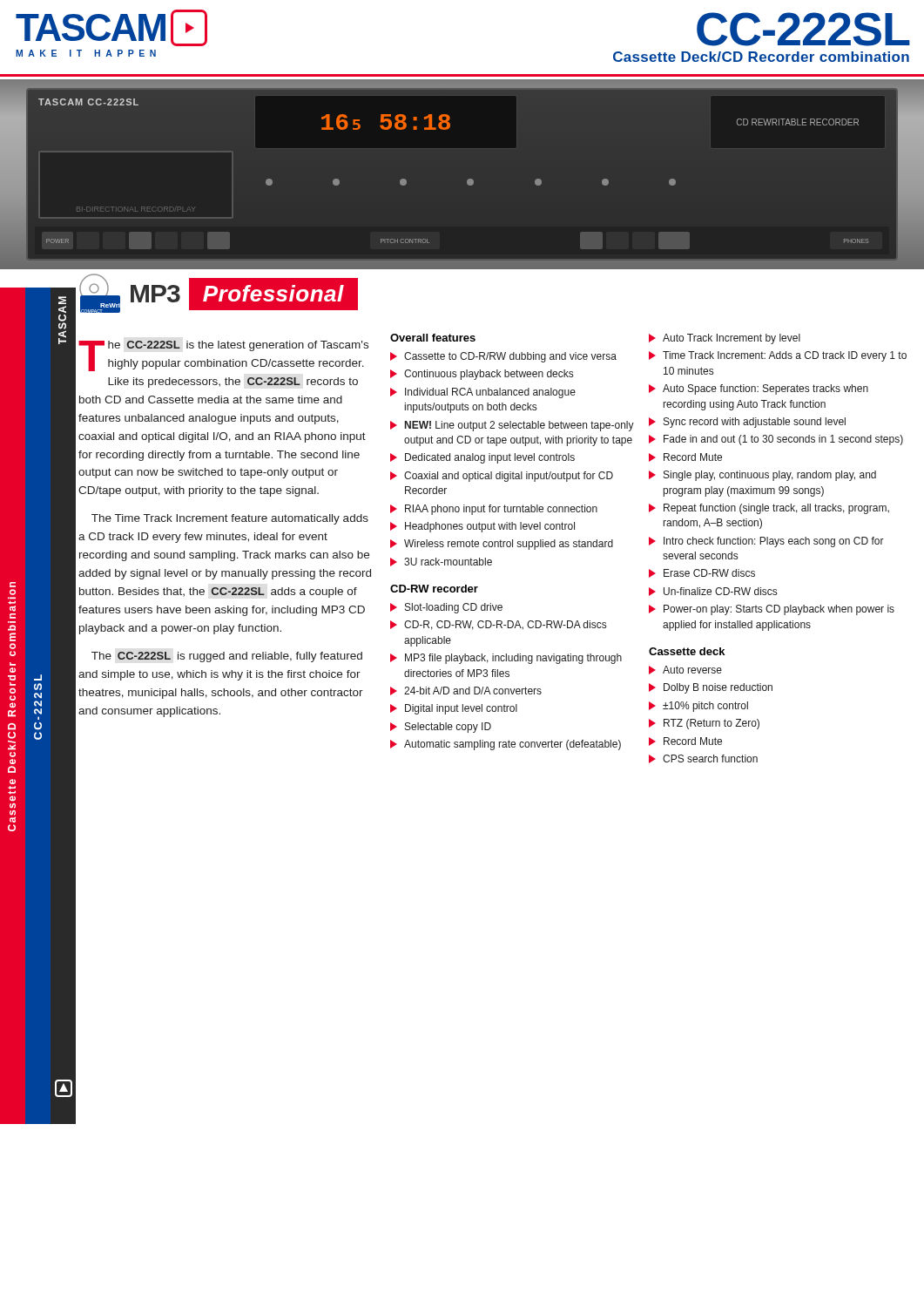Viewport: 924px width, 1307px height.
Task: Select the text starting "Time Track Increment: Adds a CD track ID"
Action: (x=778, y=363)
